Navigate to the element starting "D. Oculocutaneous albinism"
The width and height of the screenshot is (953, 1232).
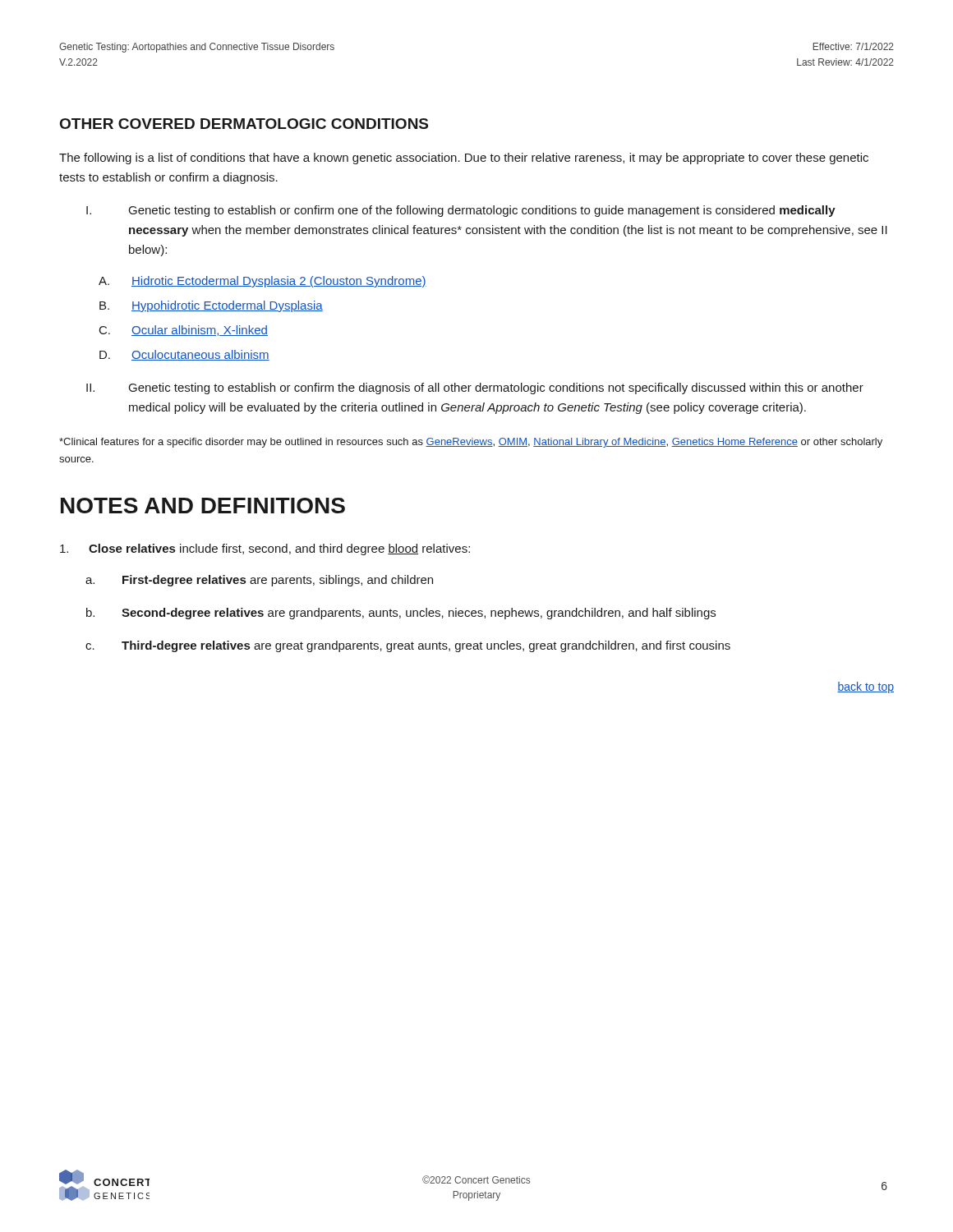(x=184, y=355)
